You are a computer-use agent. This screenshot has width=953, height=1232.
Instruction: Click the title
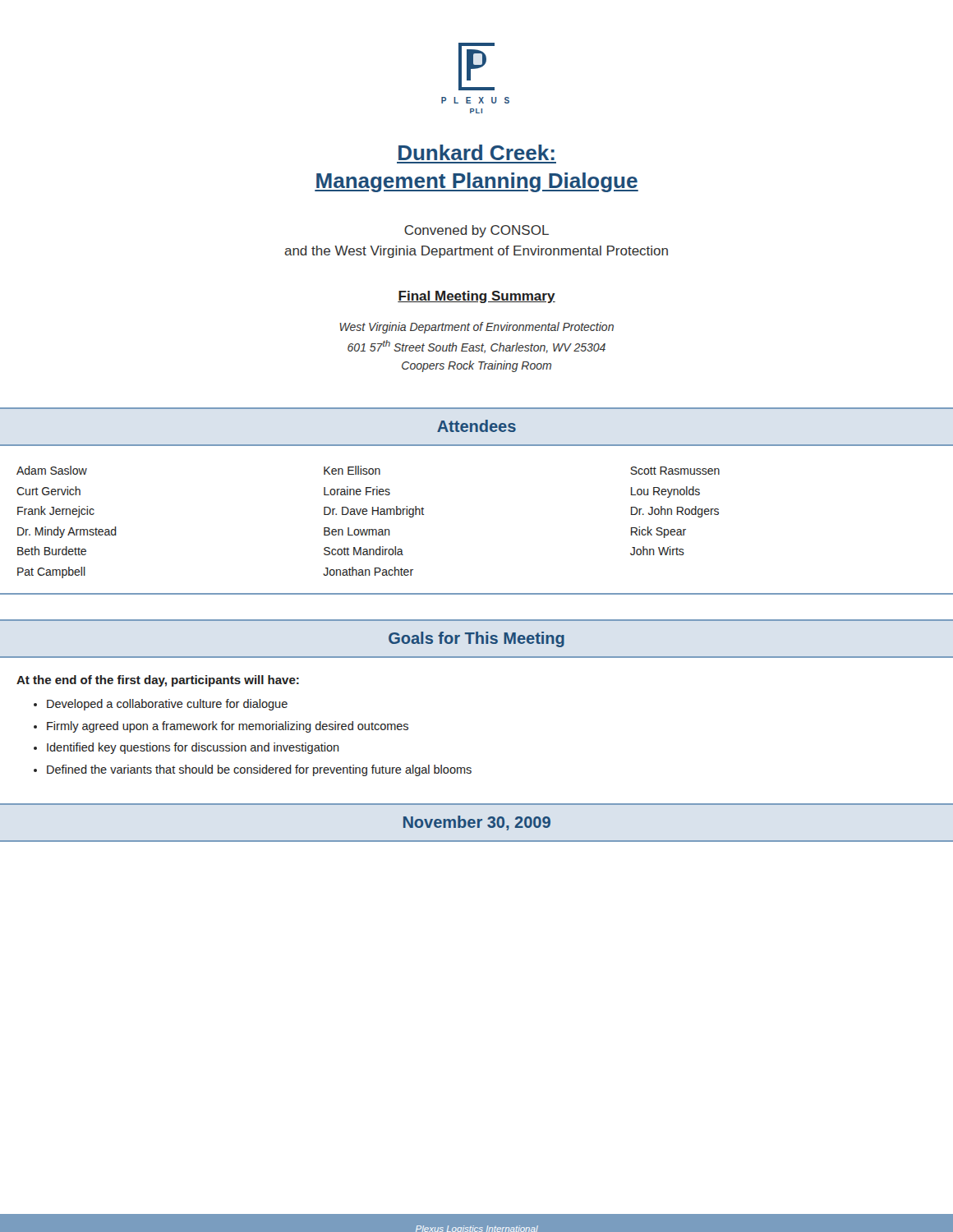coord(476,167)
